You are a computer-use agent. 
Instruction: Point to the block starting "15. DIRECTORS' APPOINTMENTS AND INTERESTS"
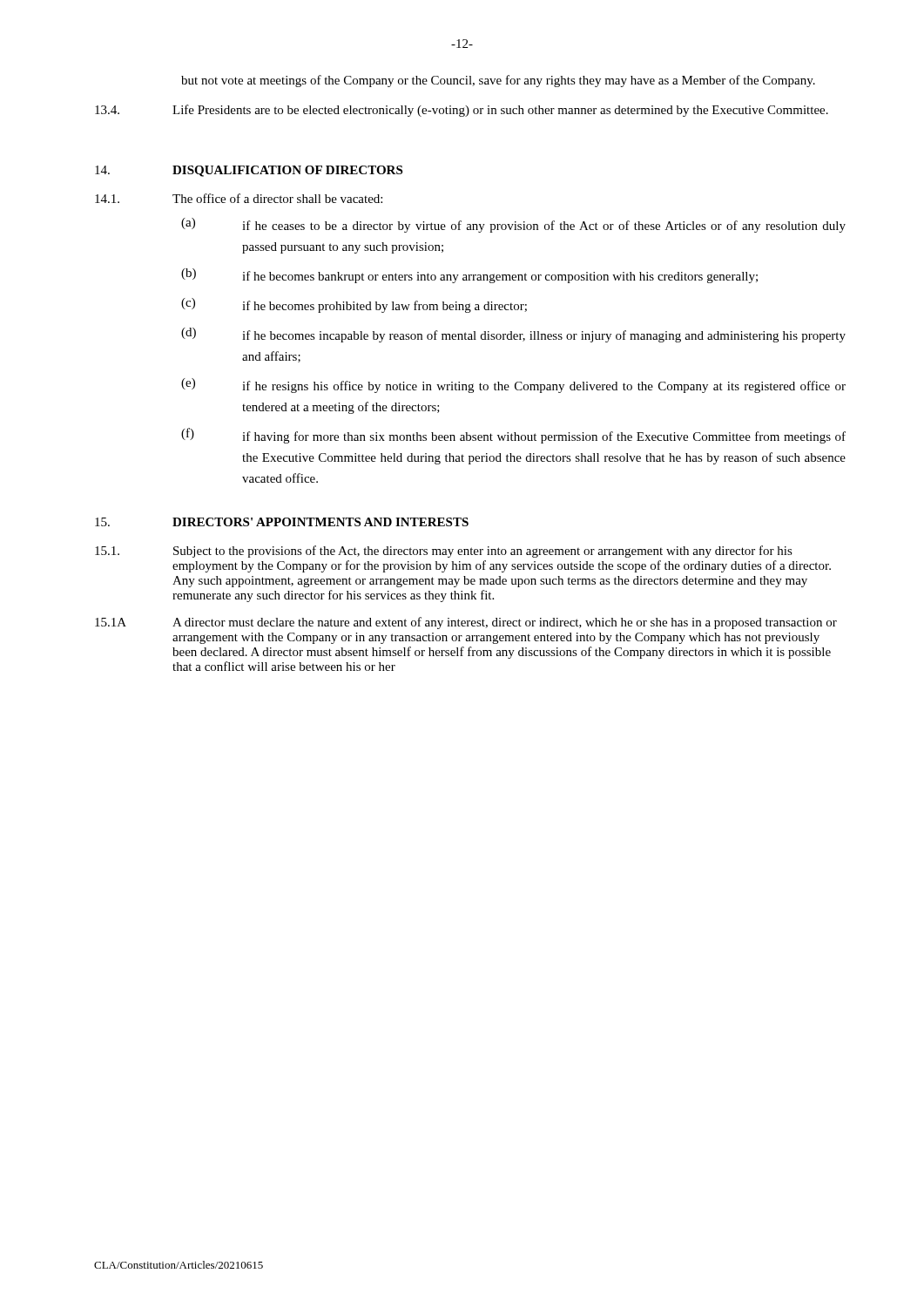coord(281,522)
